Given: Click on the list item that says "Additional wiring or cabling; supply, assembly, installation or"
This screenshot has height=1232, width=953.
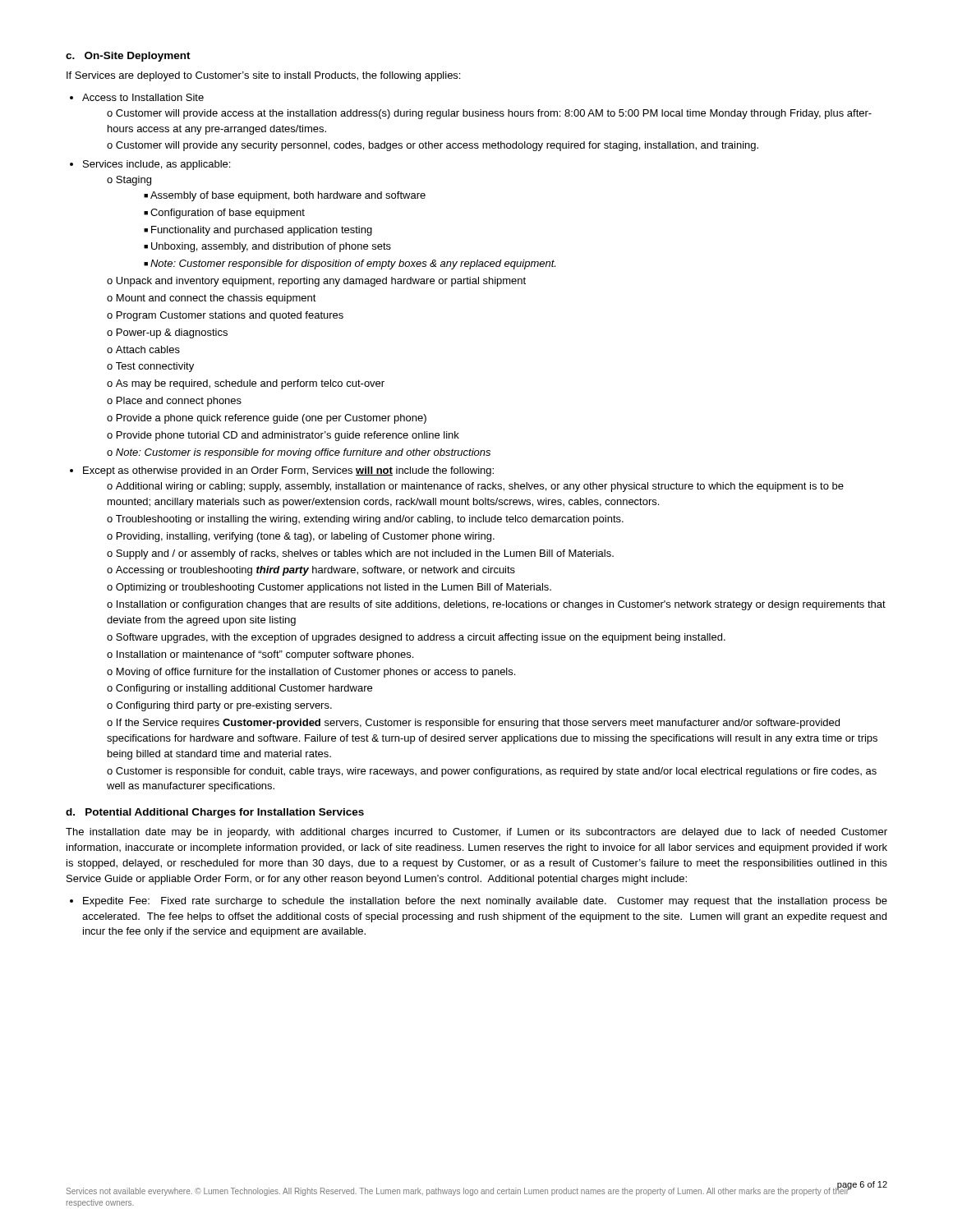Looking at the screenshot, I should coord(475,494).
